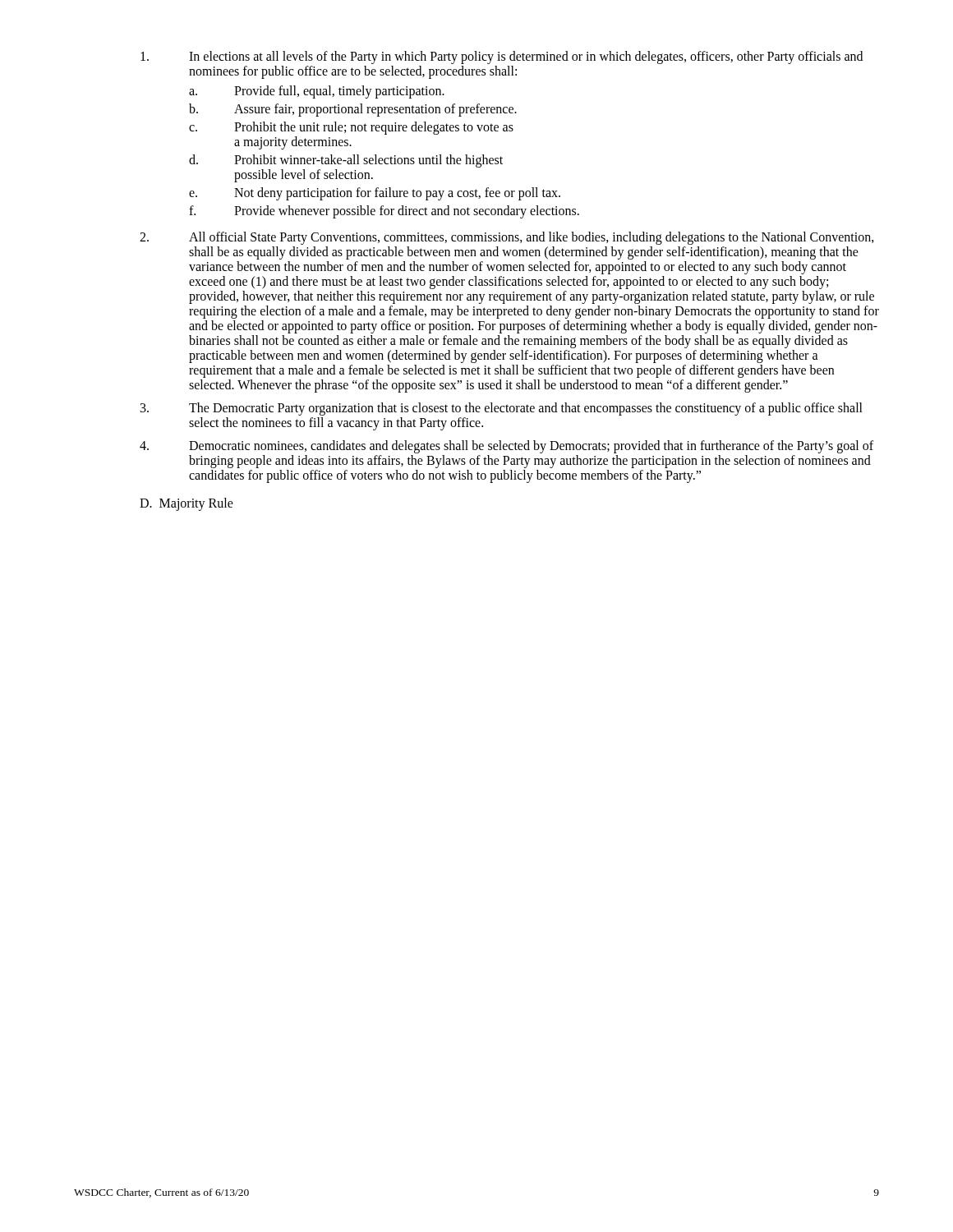The image size is (953, 1232).
Task: Locate the passage starting "3. The Democratic Party organization that is closest"
Action: (x=509, y=416)
